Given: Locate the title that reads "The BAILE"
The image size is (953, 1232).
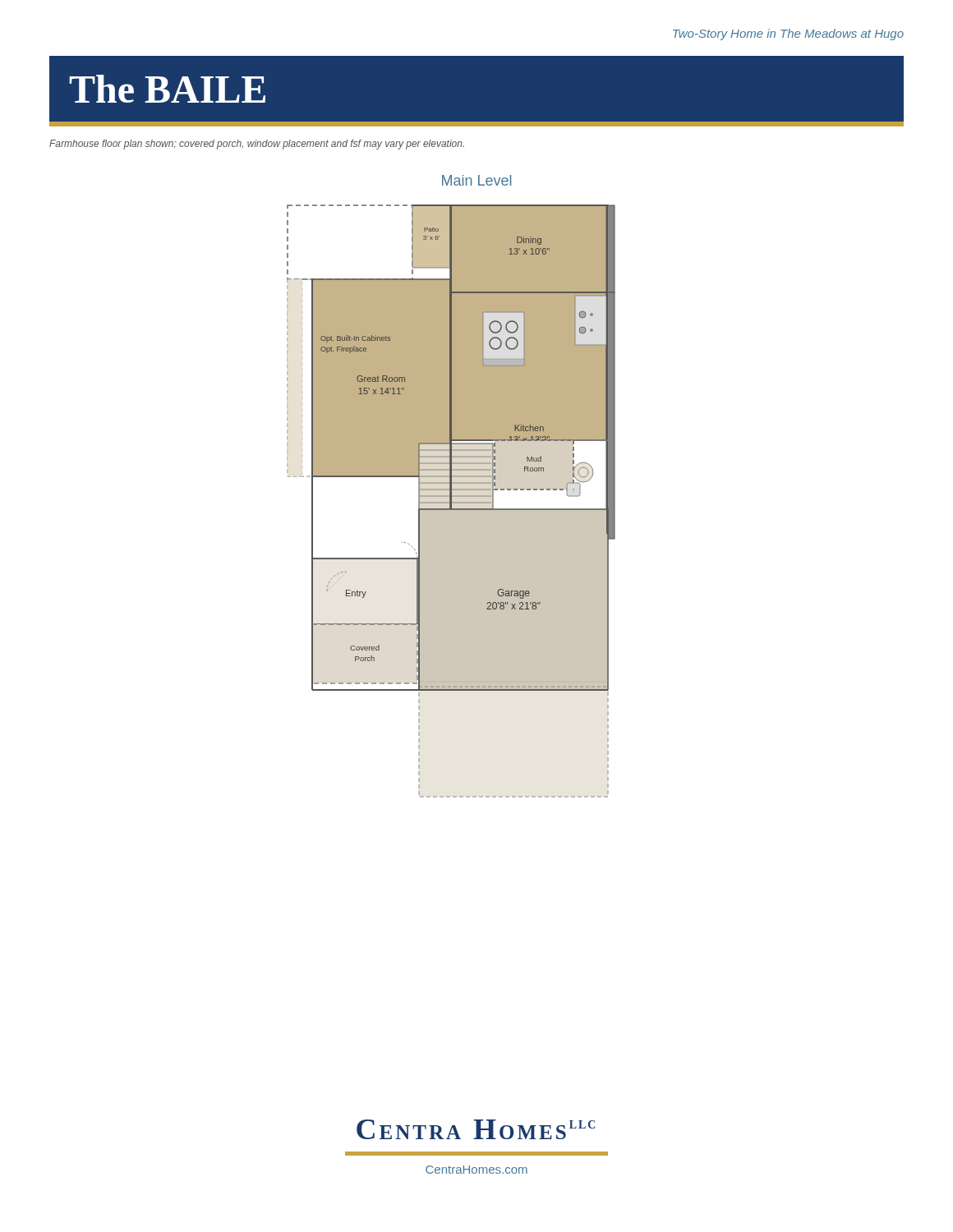Looking at the screenshot, I should [x=168, y=89].
